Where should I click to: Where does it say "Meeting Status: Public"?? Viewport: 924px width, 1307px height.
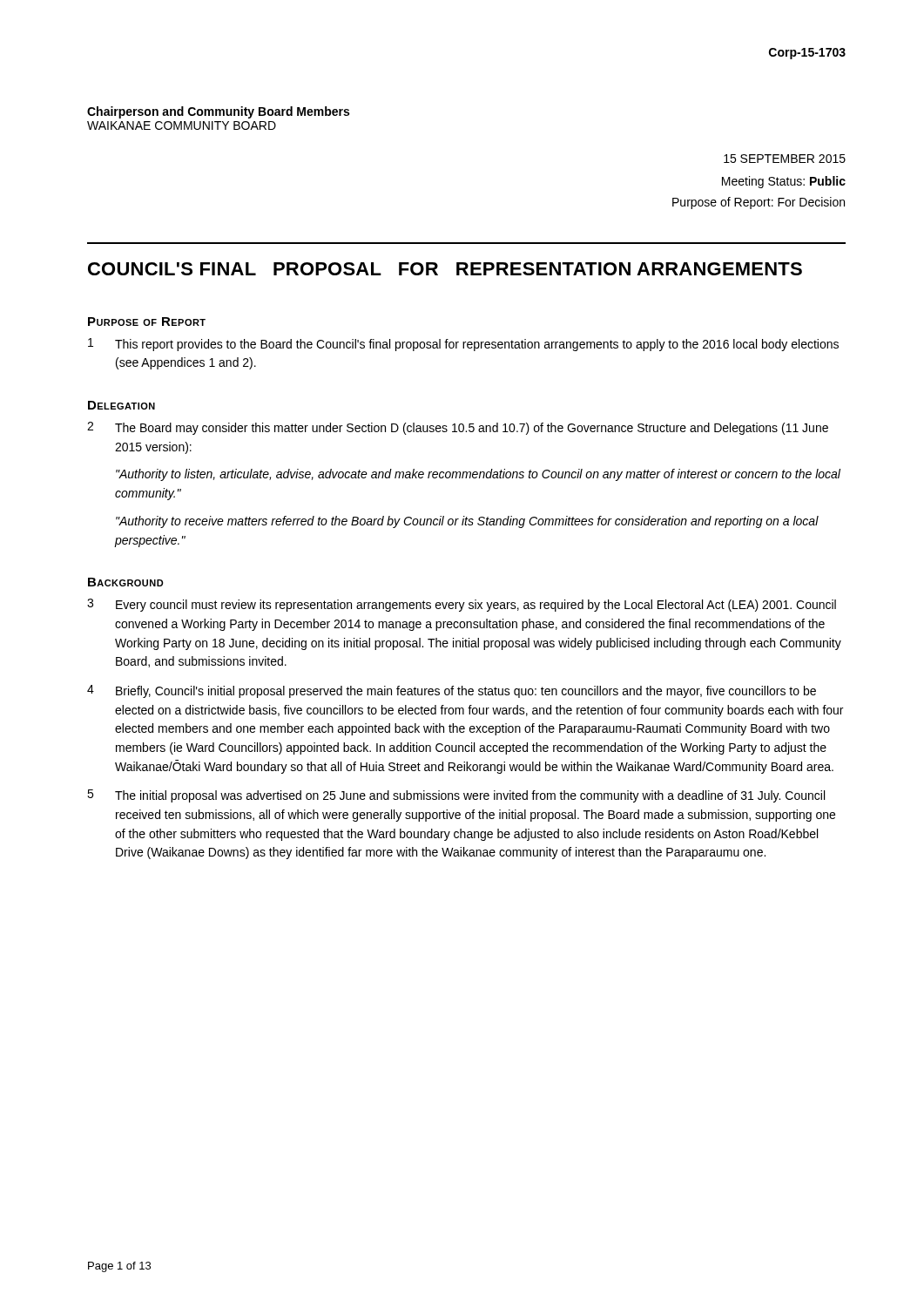pyautogui.click(x=784, y=182)
